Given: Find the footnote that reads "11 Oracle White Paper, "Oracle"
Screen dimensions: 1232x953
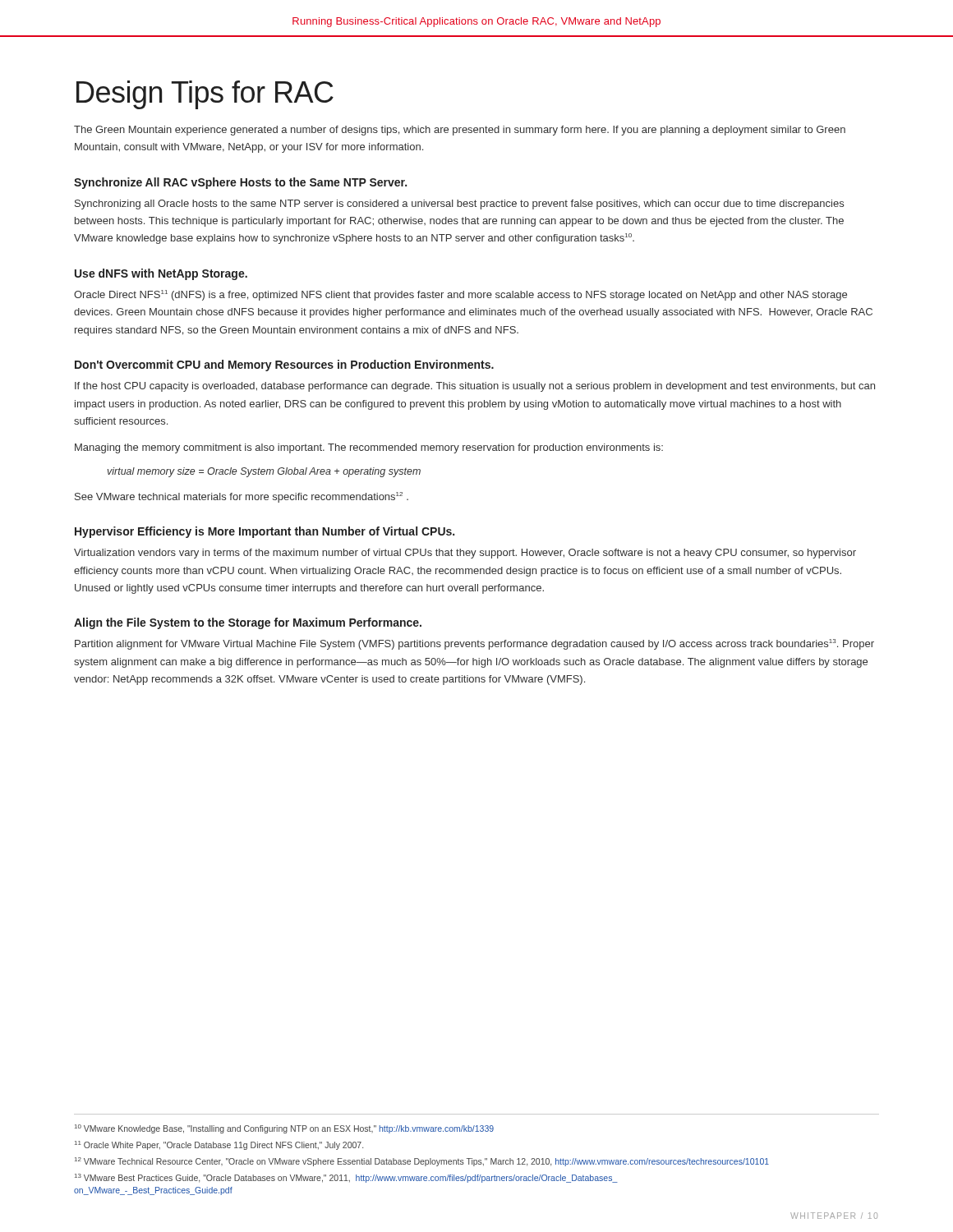Looking at the screenshot, I should click(x=219, y=1145).
